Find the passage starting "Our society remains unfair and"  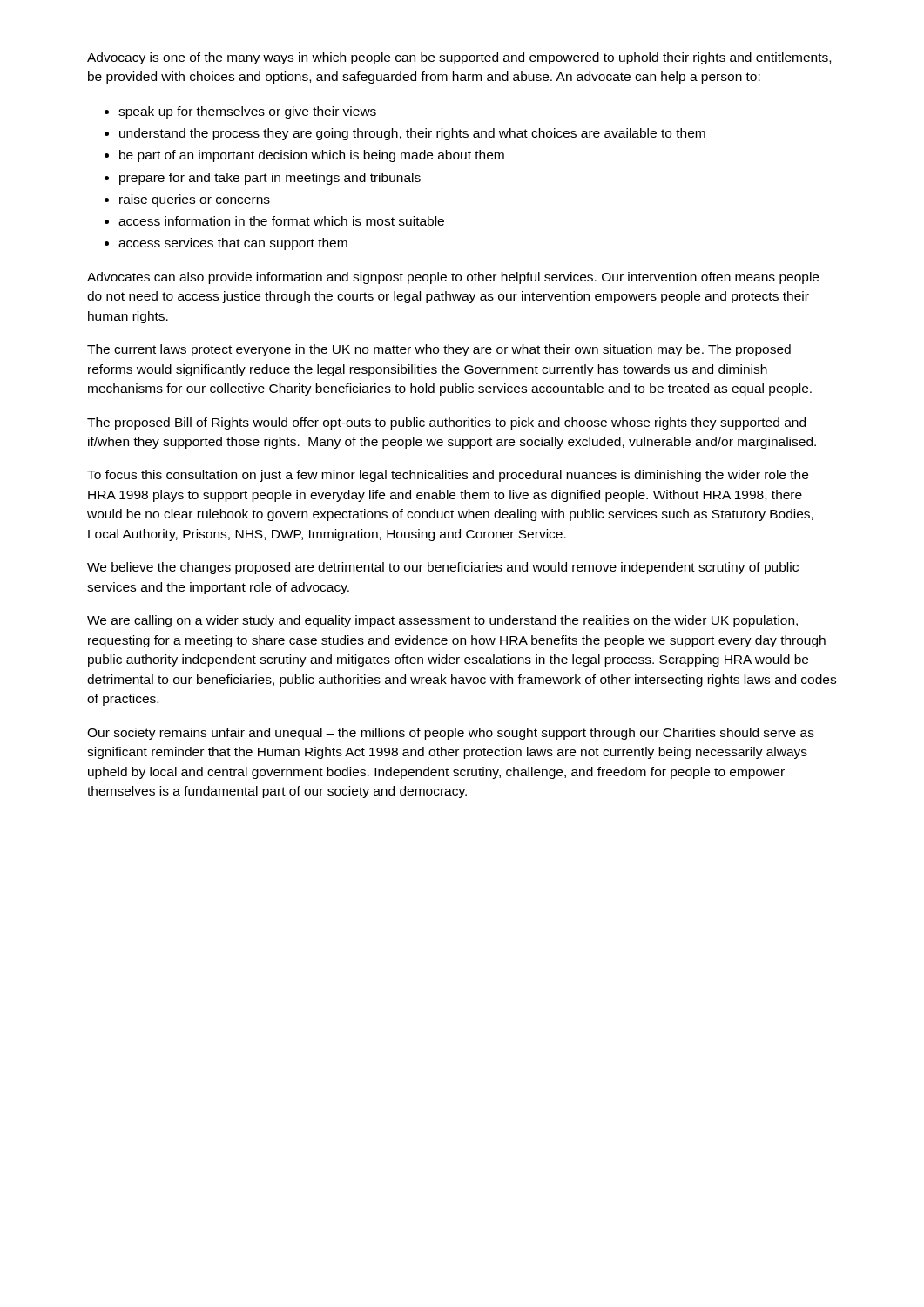tap(451, 761)
